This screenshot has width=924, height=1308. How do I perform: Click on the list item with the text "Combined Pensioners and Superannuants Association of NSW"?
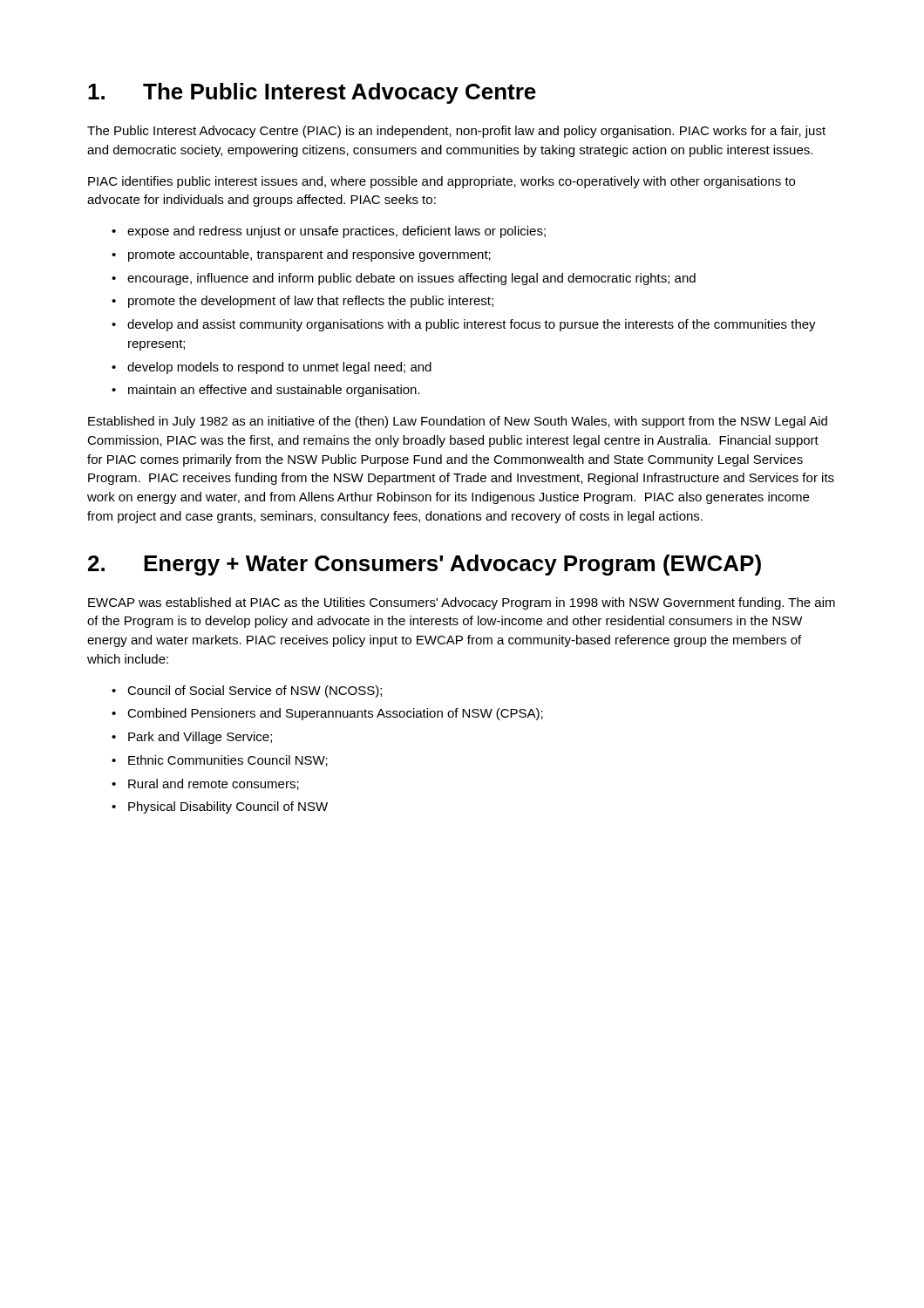tap(336, 713)
